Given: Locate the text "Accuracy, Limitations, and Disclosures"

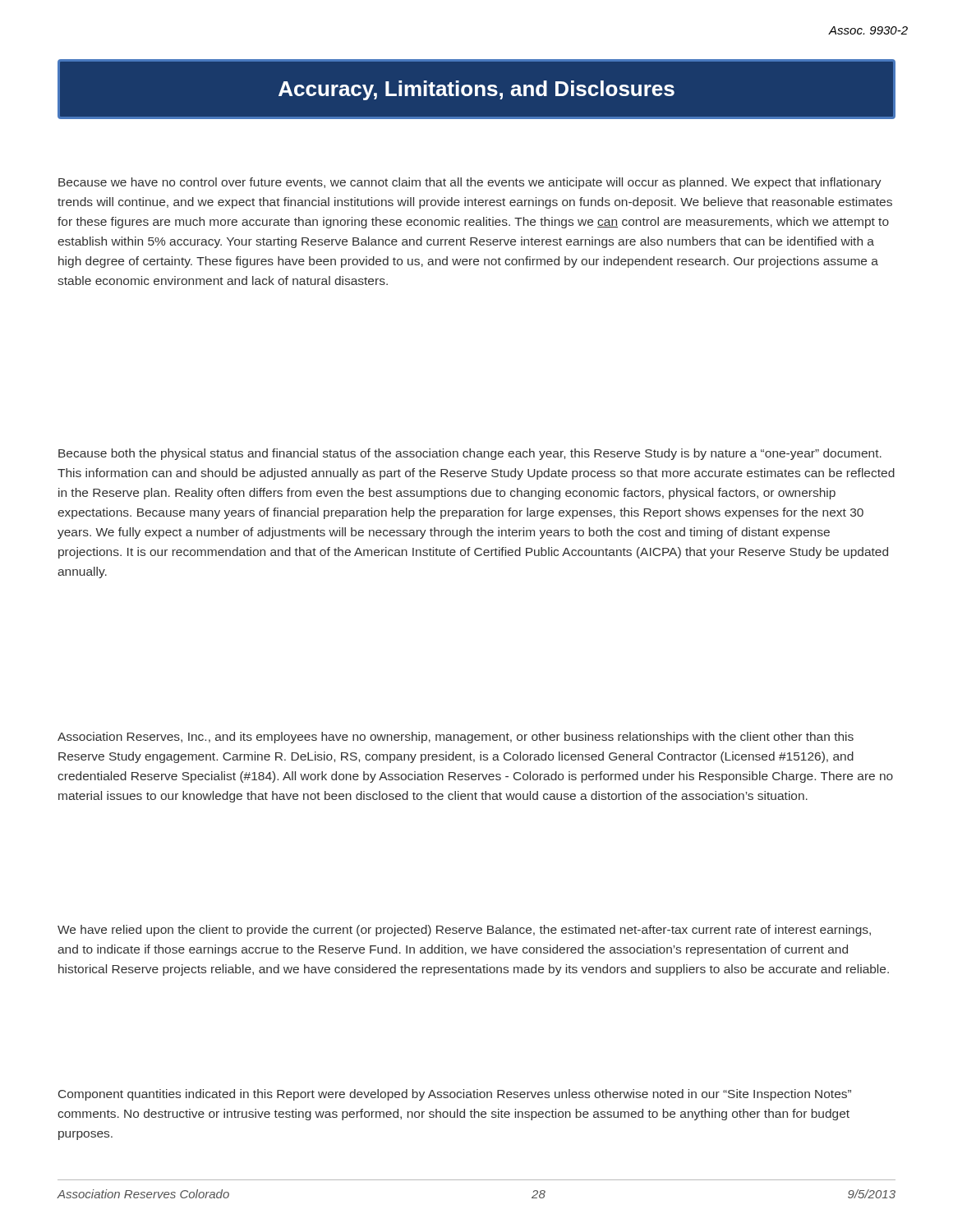Looking at the screenshot, I should tap(476, 89).
